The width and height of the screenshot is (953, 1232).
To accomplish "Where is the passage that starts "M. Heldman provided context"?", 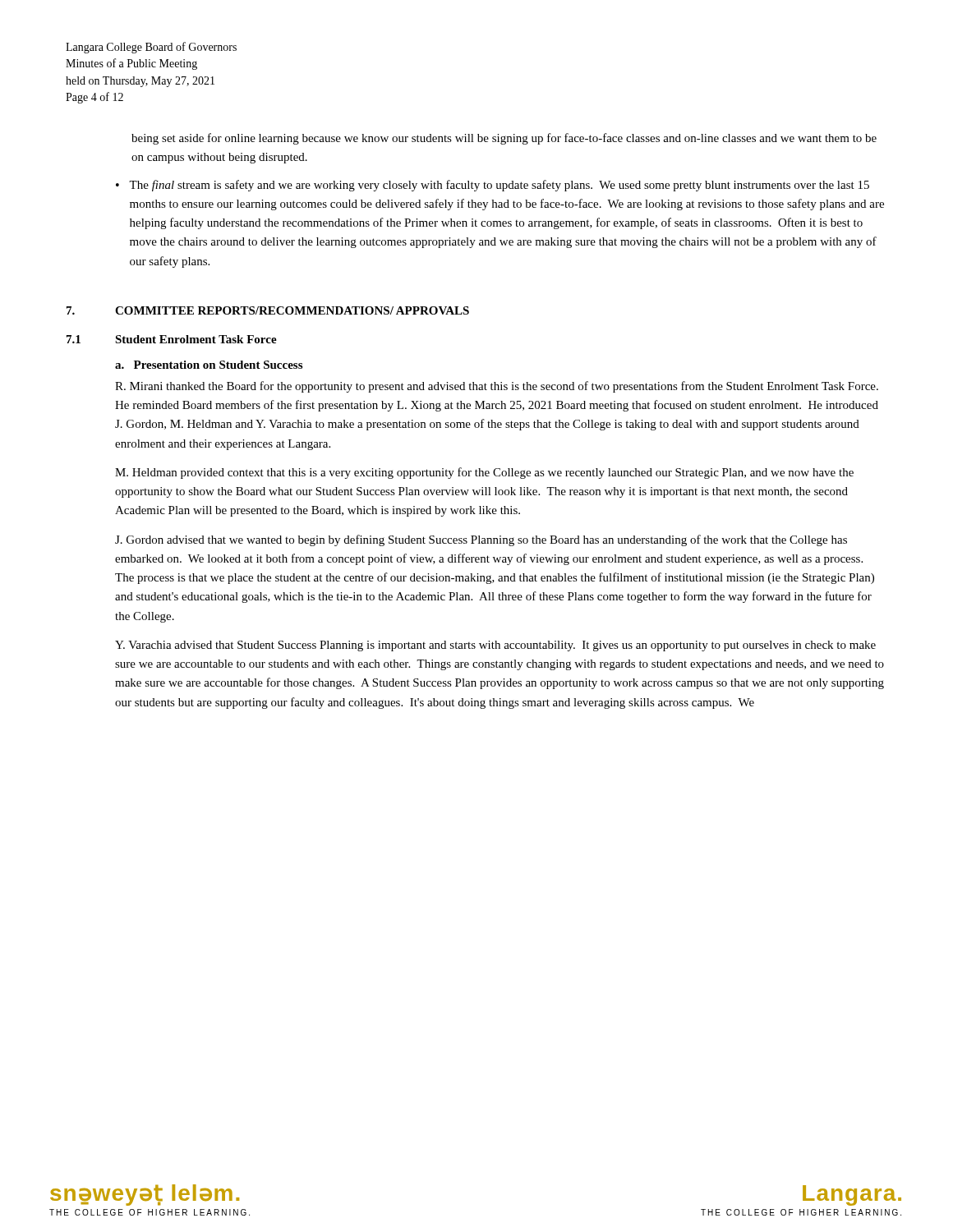I will point(484,491).
